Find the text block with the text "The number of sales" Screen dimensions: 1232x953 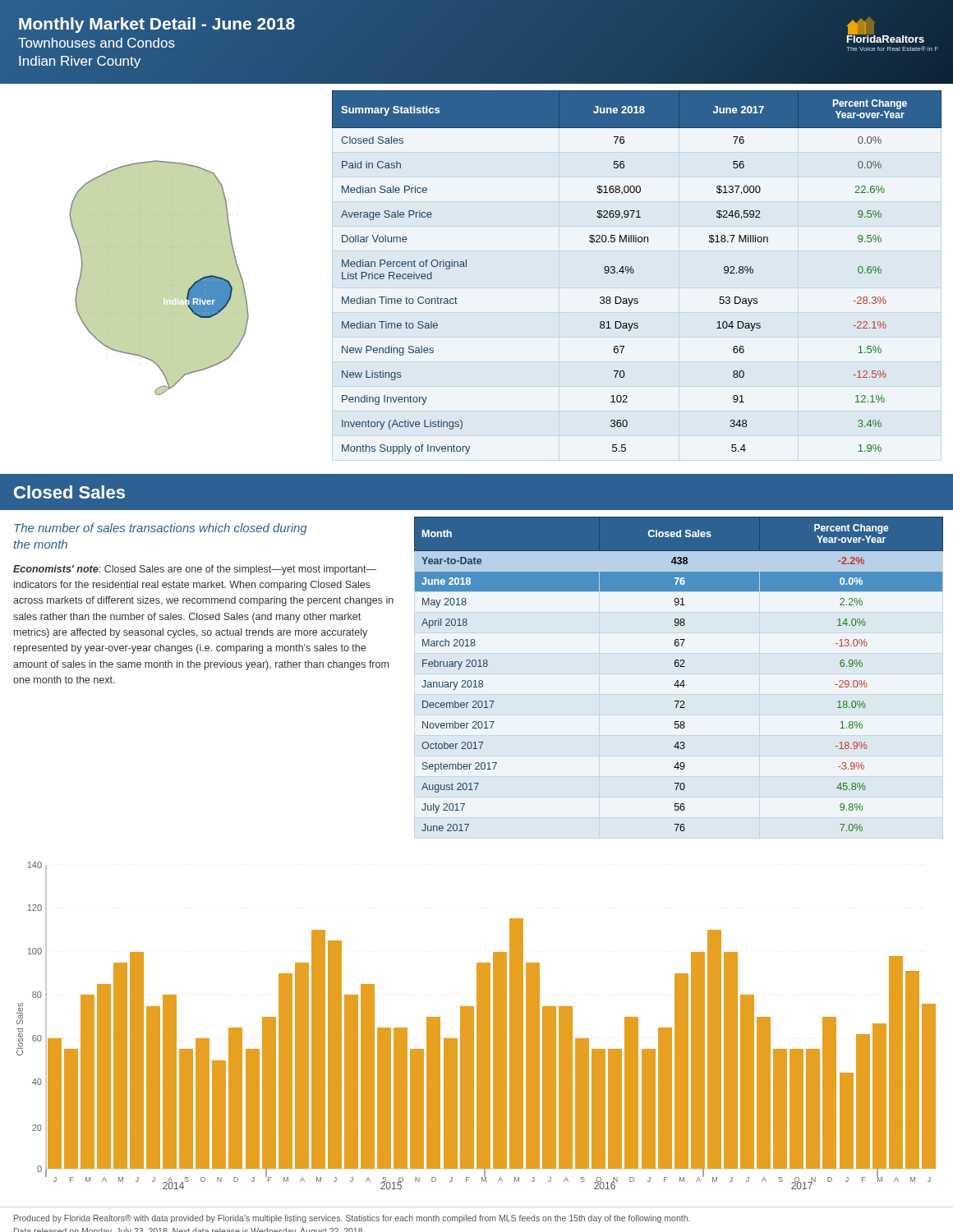(x=160, y=536)
